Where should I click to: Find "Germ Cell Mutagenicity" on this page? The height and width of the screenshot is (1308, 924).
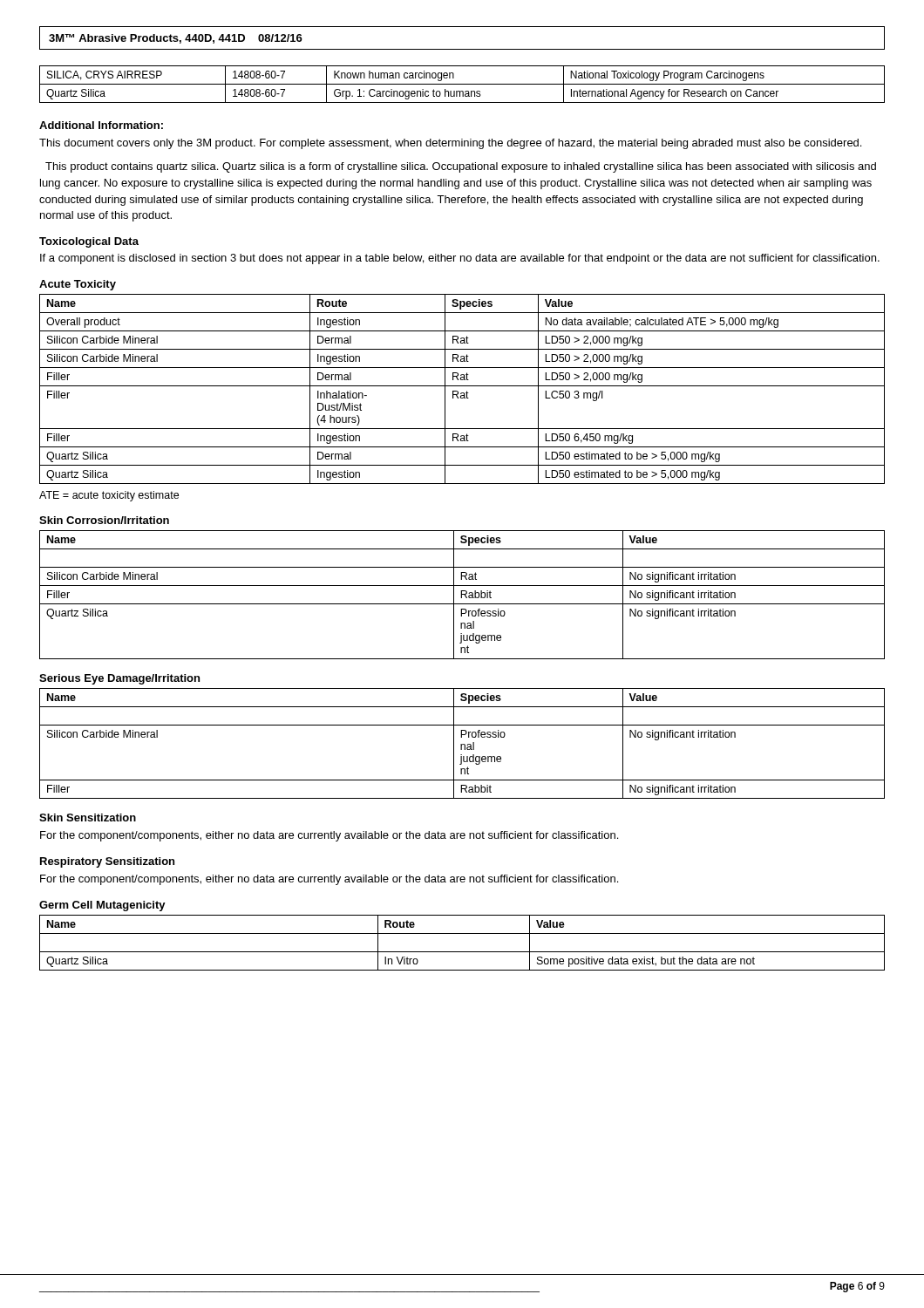(x=102, y=904)
